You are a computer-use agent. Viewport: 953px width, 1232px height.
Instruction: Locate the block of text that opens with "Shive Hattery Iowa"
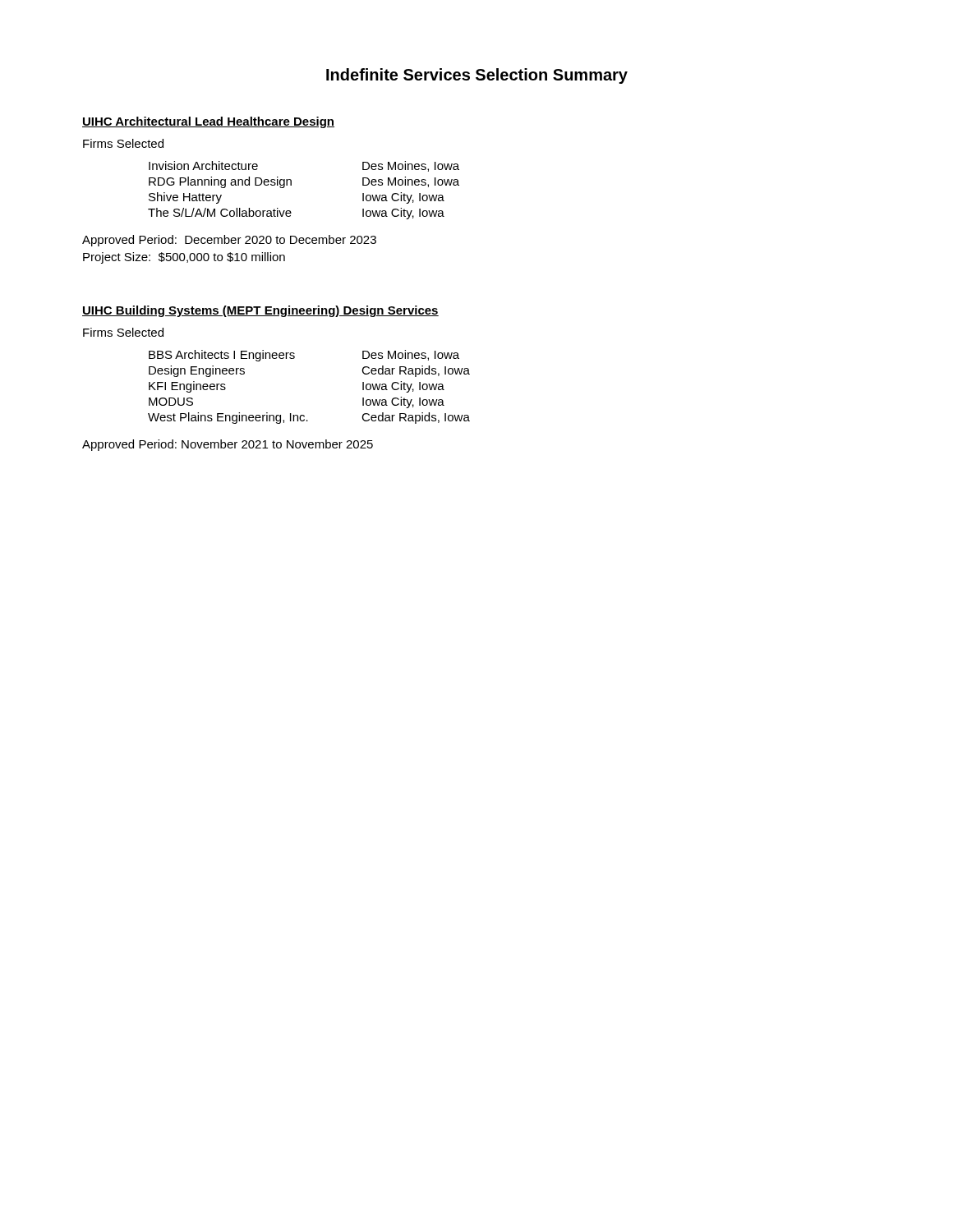click(x=187, y=198)
